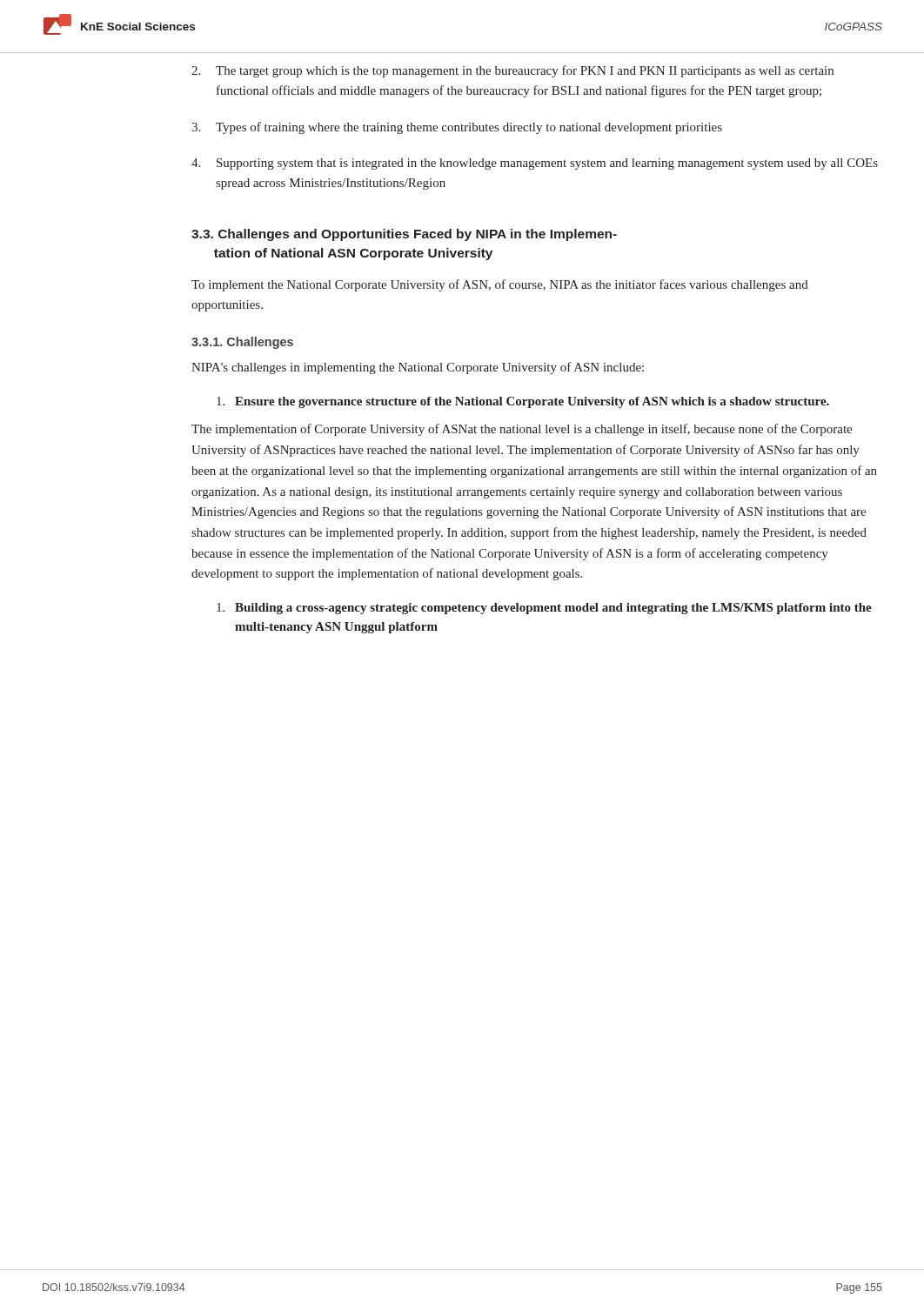Select the list item that says "Building a cross-agency"
Screen dimensions: 1305x924
click(x=549, y=617)
